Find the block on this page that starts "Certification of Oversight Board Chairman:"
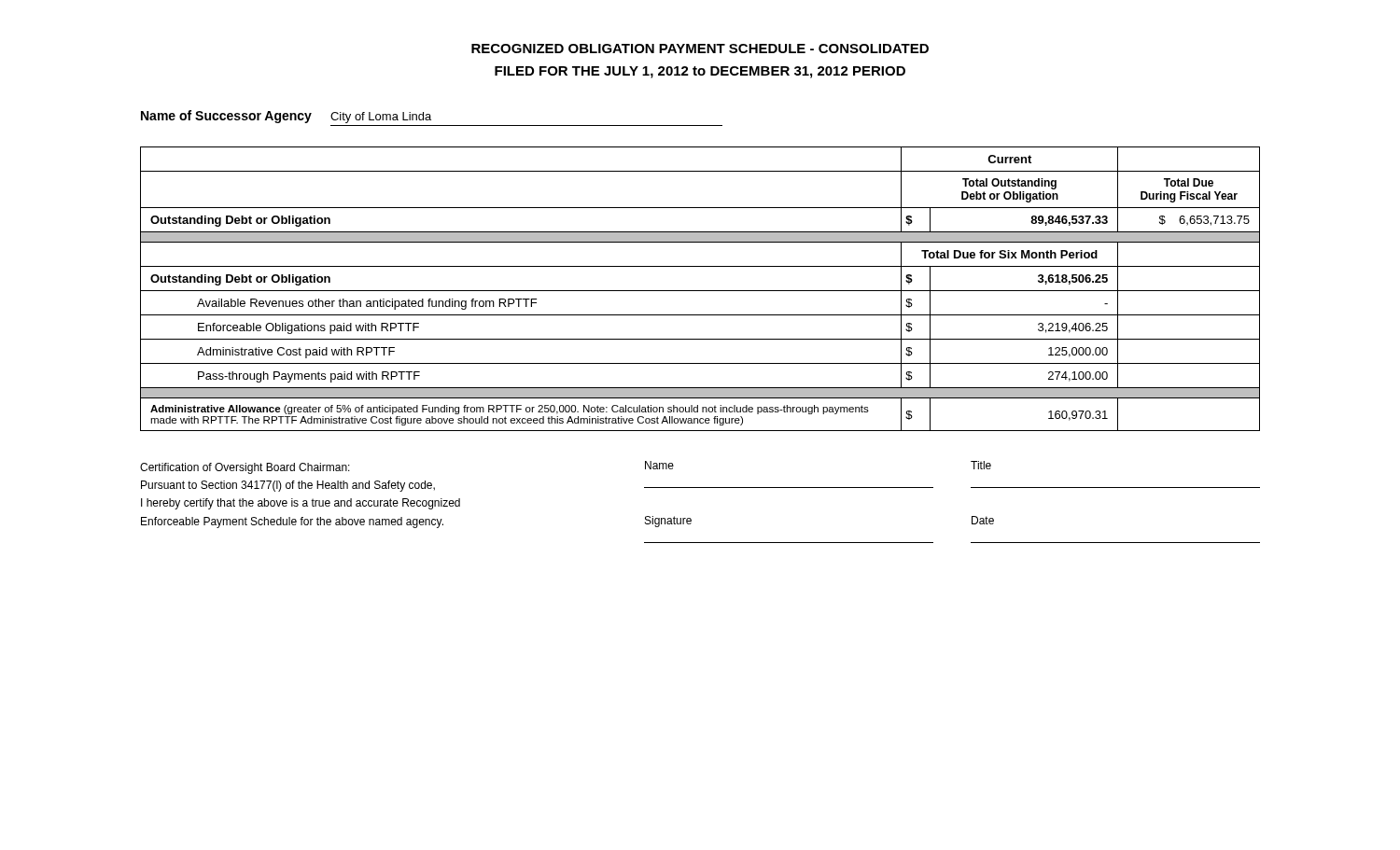Screen dimensions: 850x1400 [x=300, y=494]
